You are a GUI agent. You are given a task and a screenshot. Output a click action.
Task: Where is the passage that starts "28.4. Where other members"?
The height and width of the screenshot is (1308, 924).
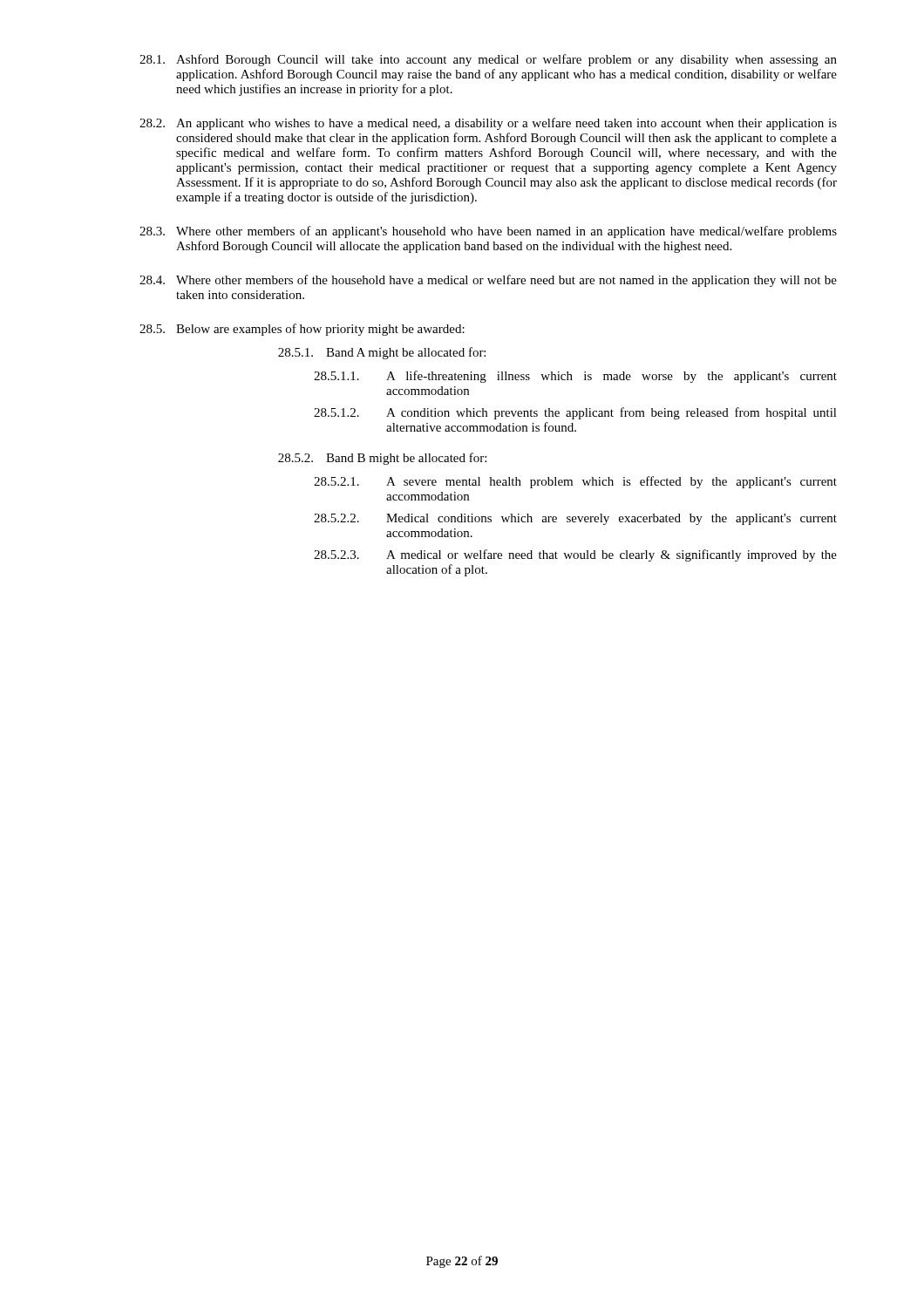pos(462,288)
